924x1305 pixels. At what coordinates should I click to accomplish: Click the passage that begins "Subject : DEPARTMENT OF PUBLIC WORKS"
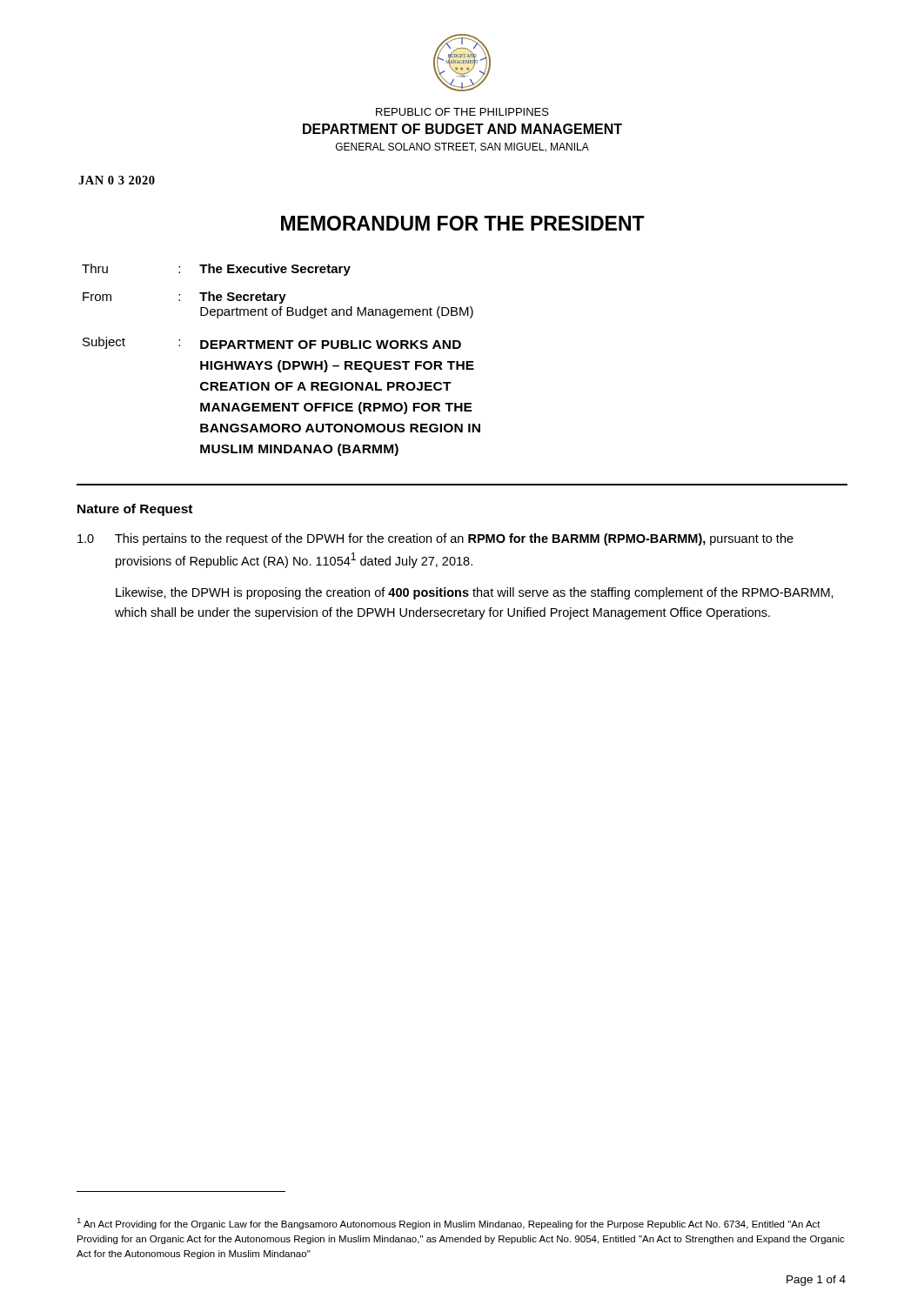[x=455, y=398]
